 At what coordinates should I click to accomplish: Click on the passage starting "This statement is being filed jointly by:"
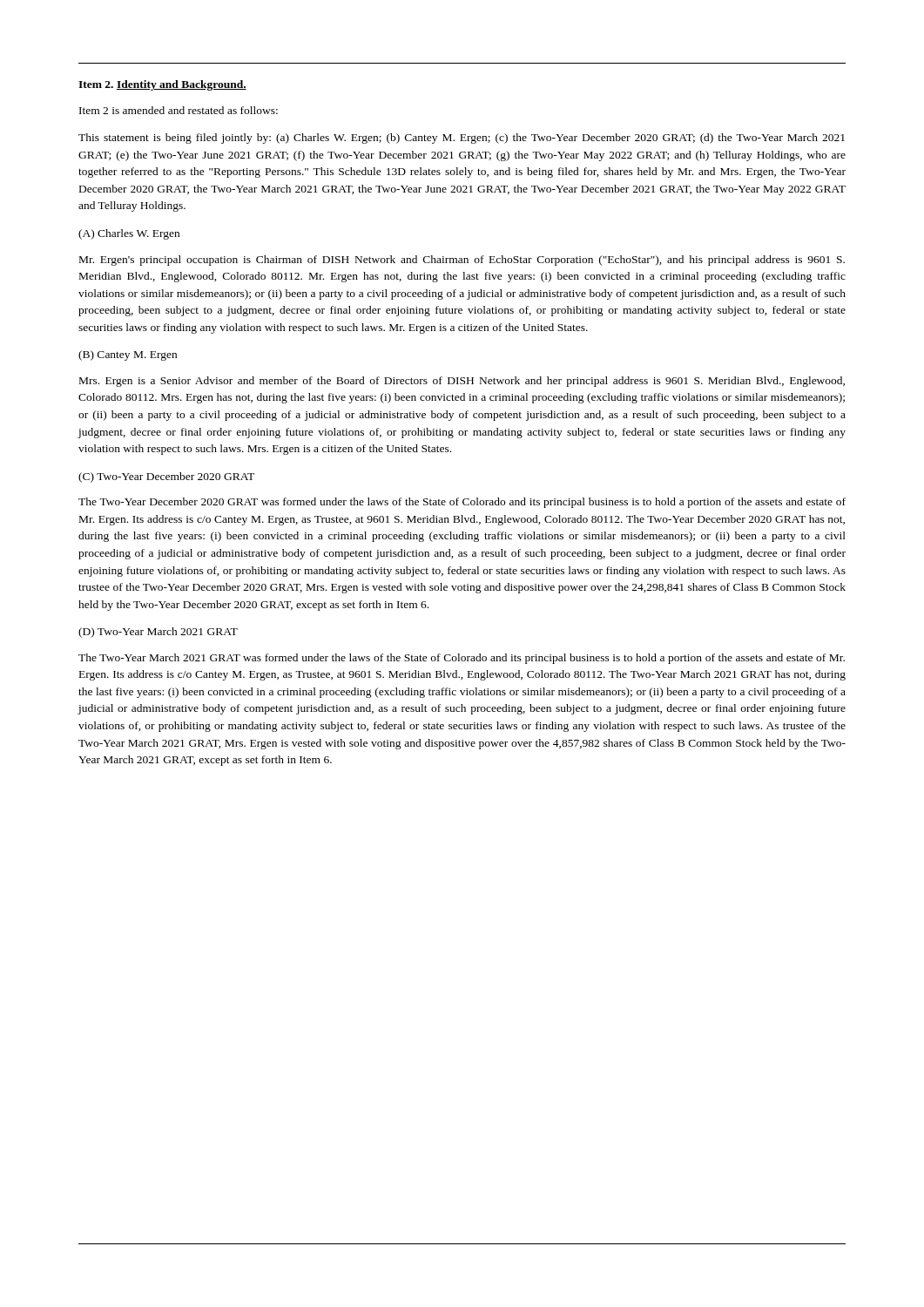coord(462,171)
